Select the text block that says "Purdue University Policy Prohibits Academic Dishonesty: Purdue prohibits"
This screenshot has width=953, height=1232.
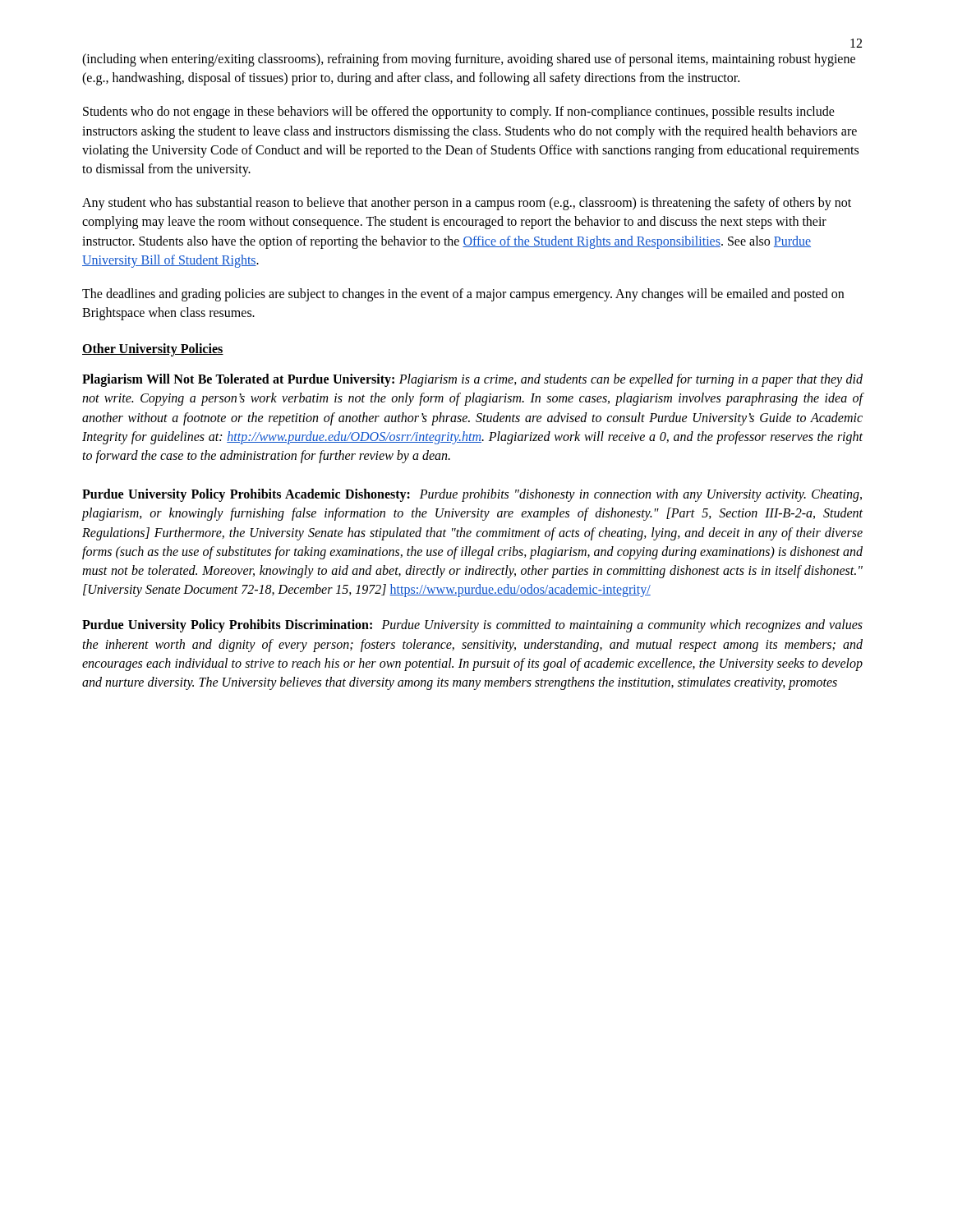coord(472,542)
